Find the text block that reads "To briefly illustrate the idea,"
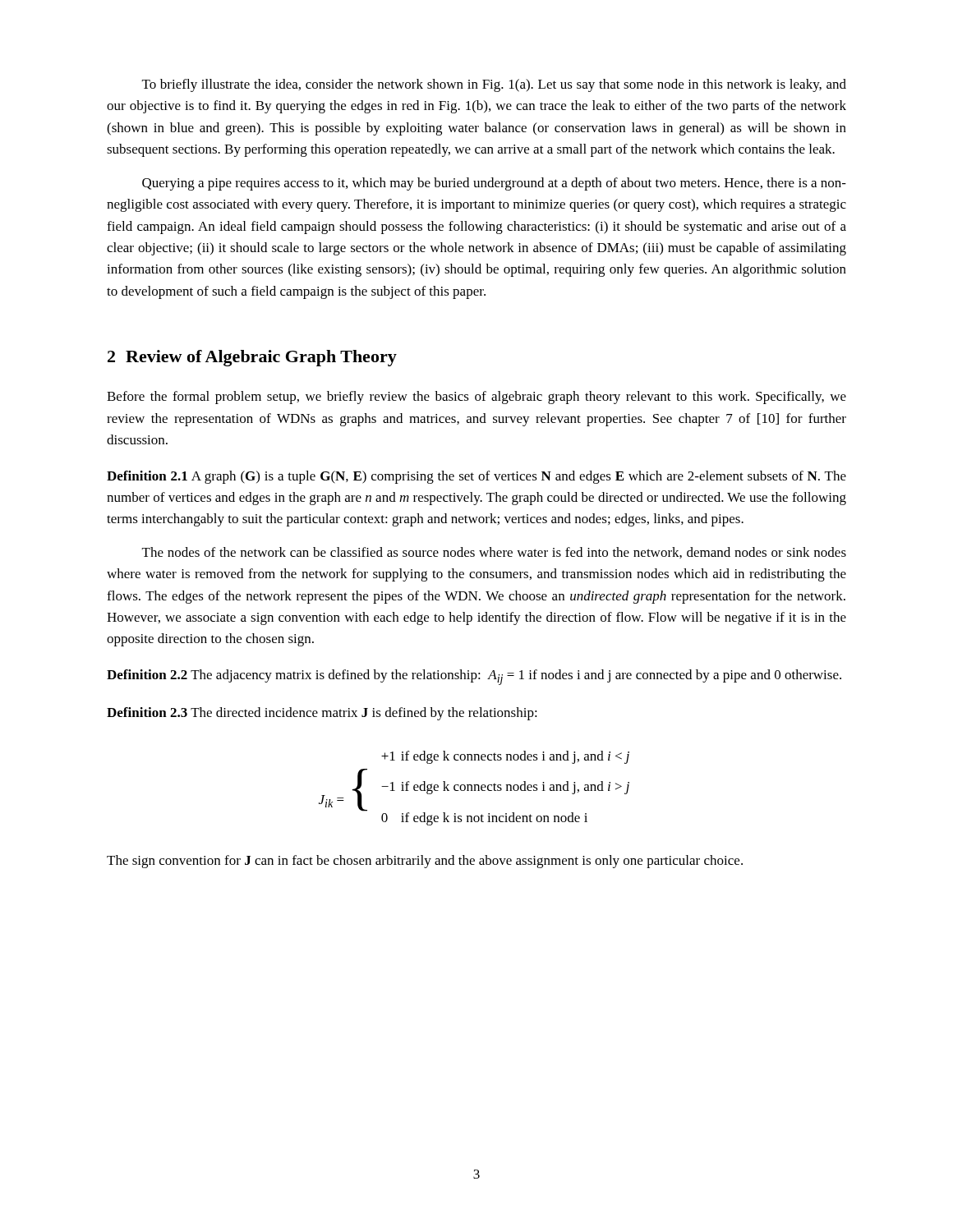This screenshot has height=1232, width=953. 476,117
